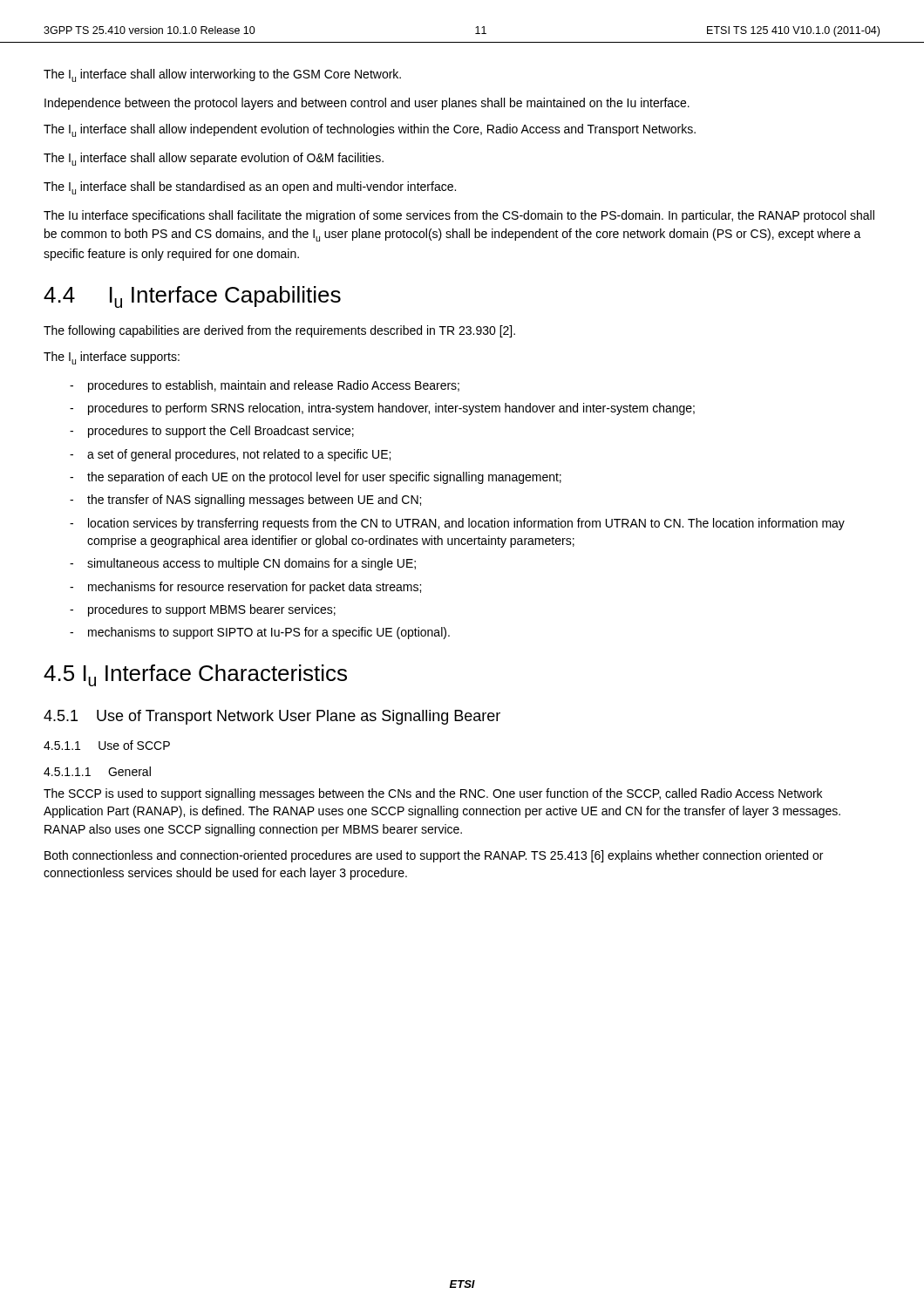Click on the text block starting "mechanisms for resource reservation for"

click(x=255, y=586)
